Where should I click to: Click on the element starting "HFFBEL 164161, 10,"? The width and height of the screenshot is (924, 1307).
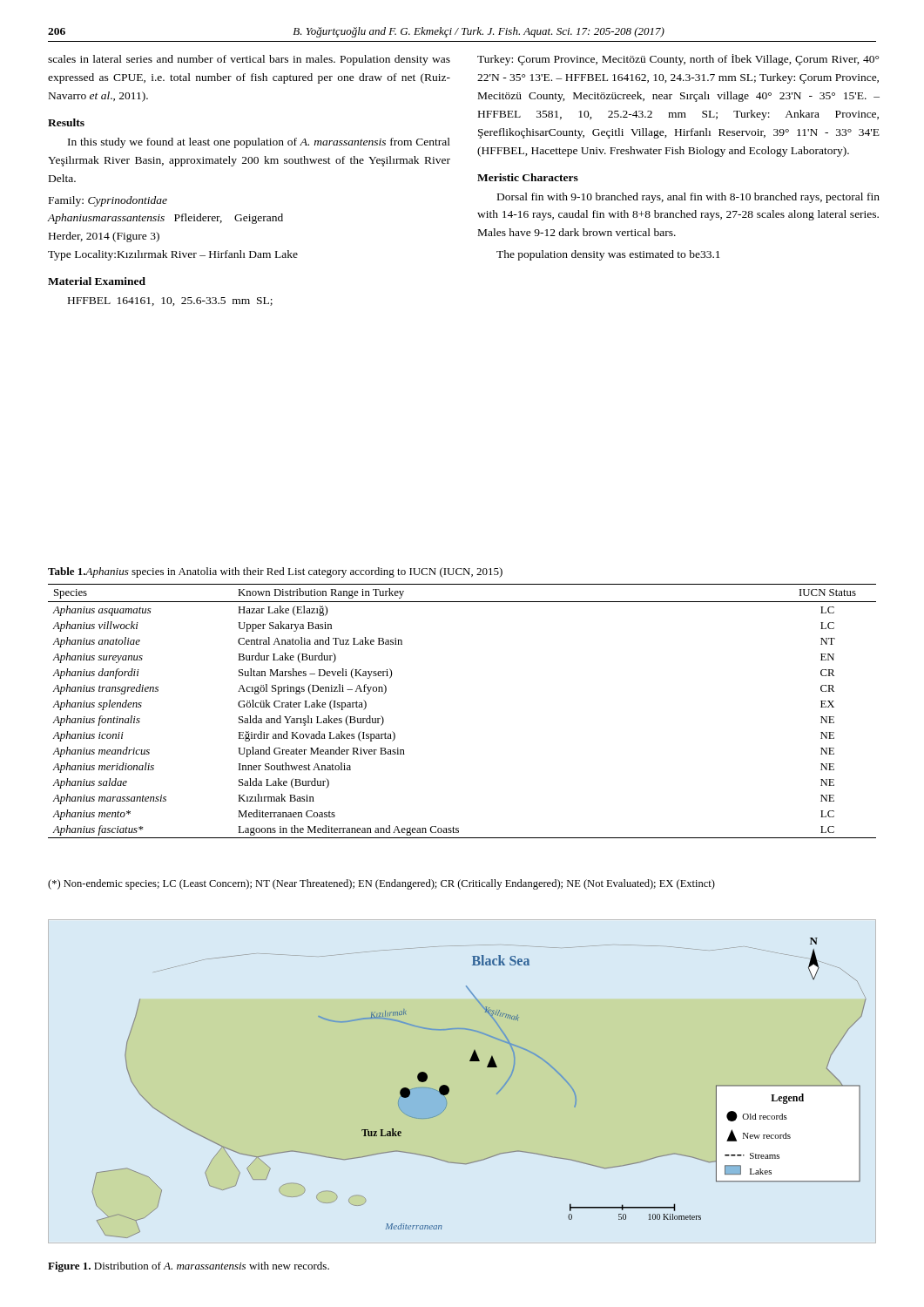[170, 300]
